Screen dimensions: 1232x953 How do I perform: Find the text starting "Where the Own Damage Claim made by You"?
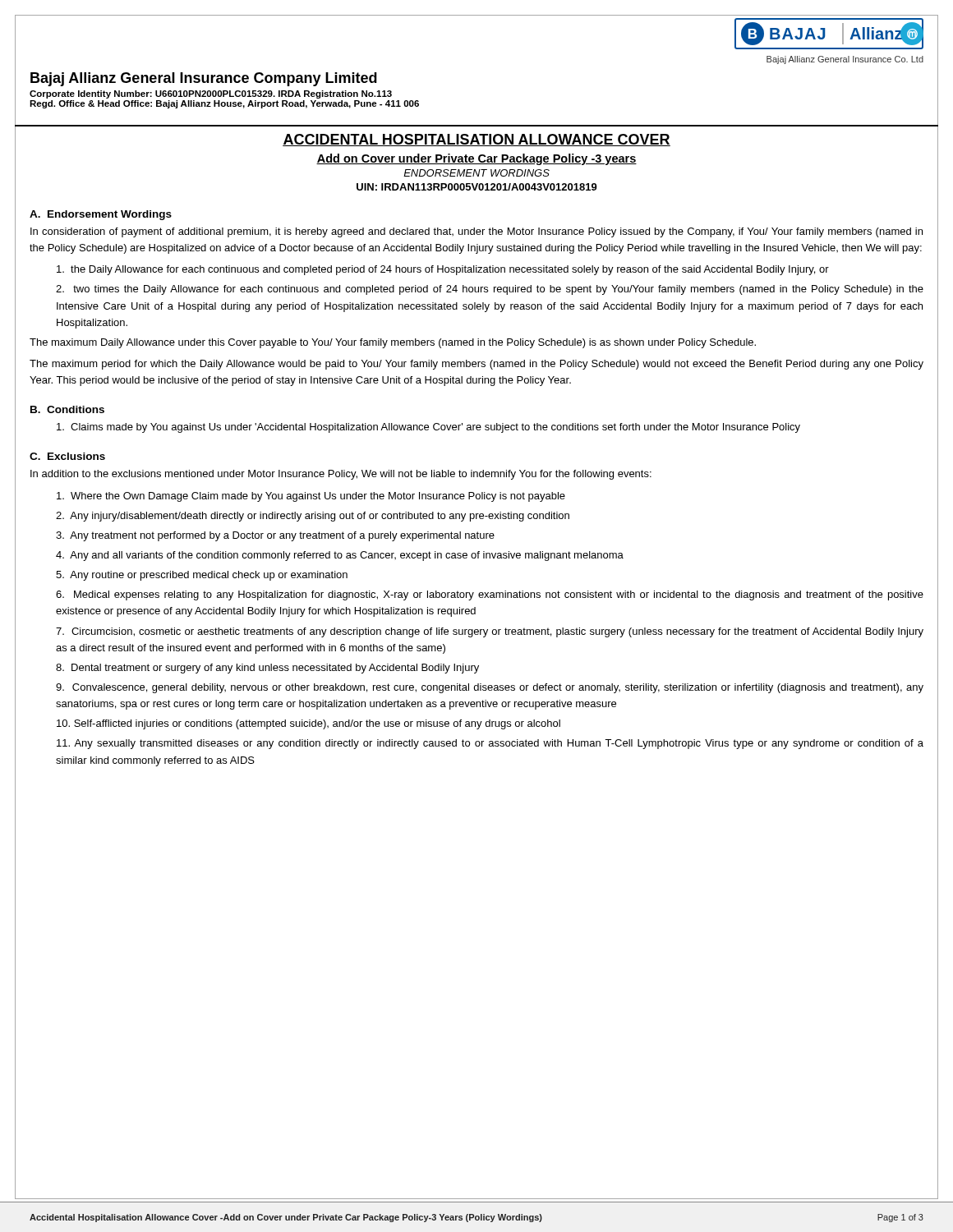311,495
